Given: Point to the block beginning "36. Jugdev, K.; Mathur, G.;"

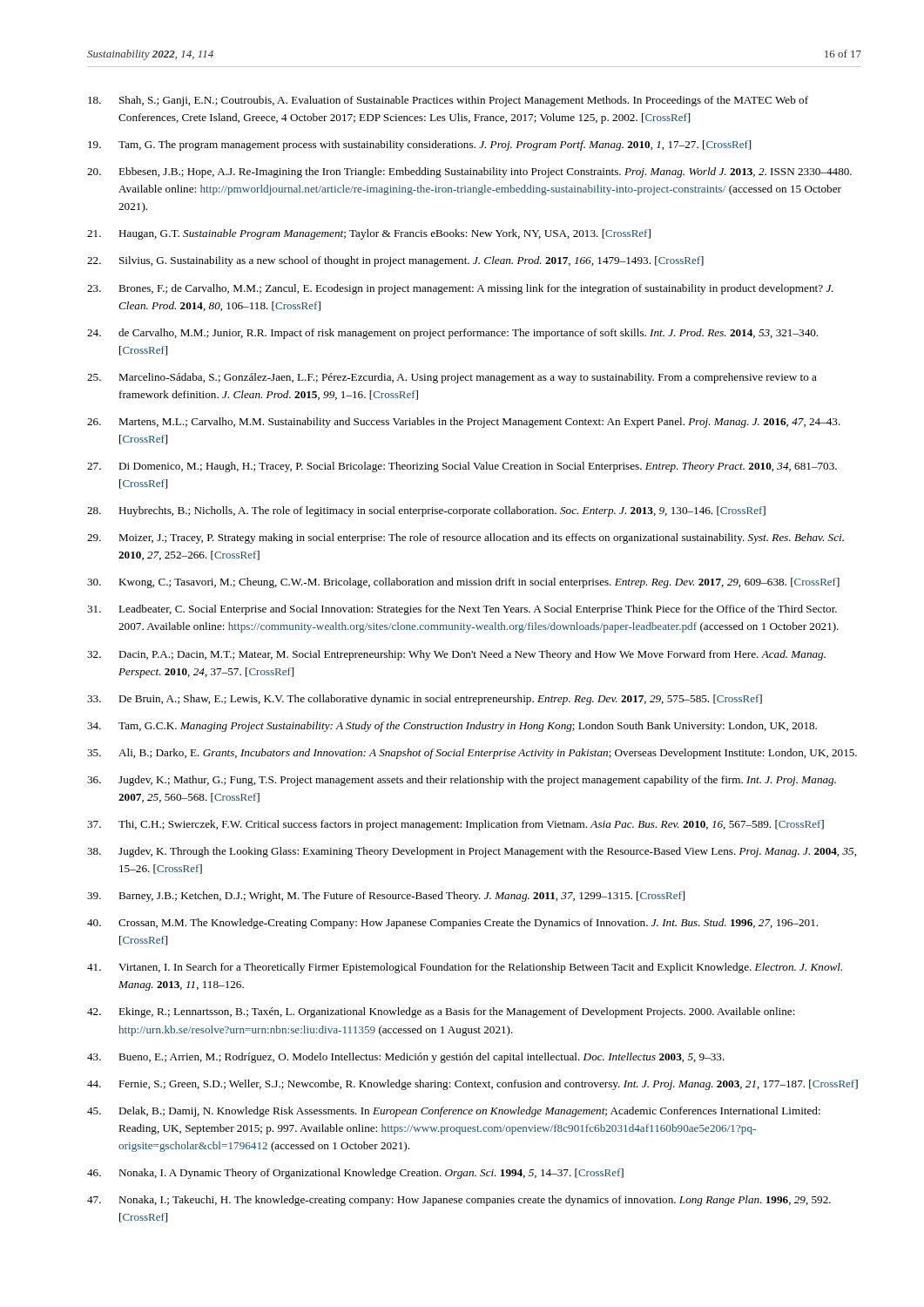Looking at the screenshot, I should [x=474, y=788].
